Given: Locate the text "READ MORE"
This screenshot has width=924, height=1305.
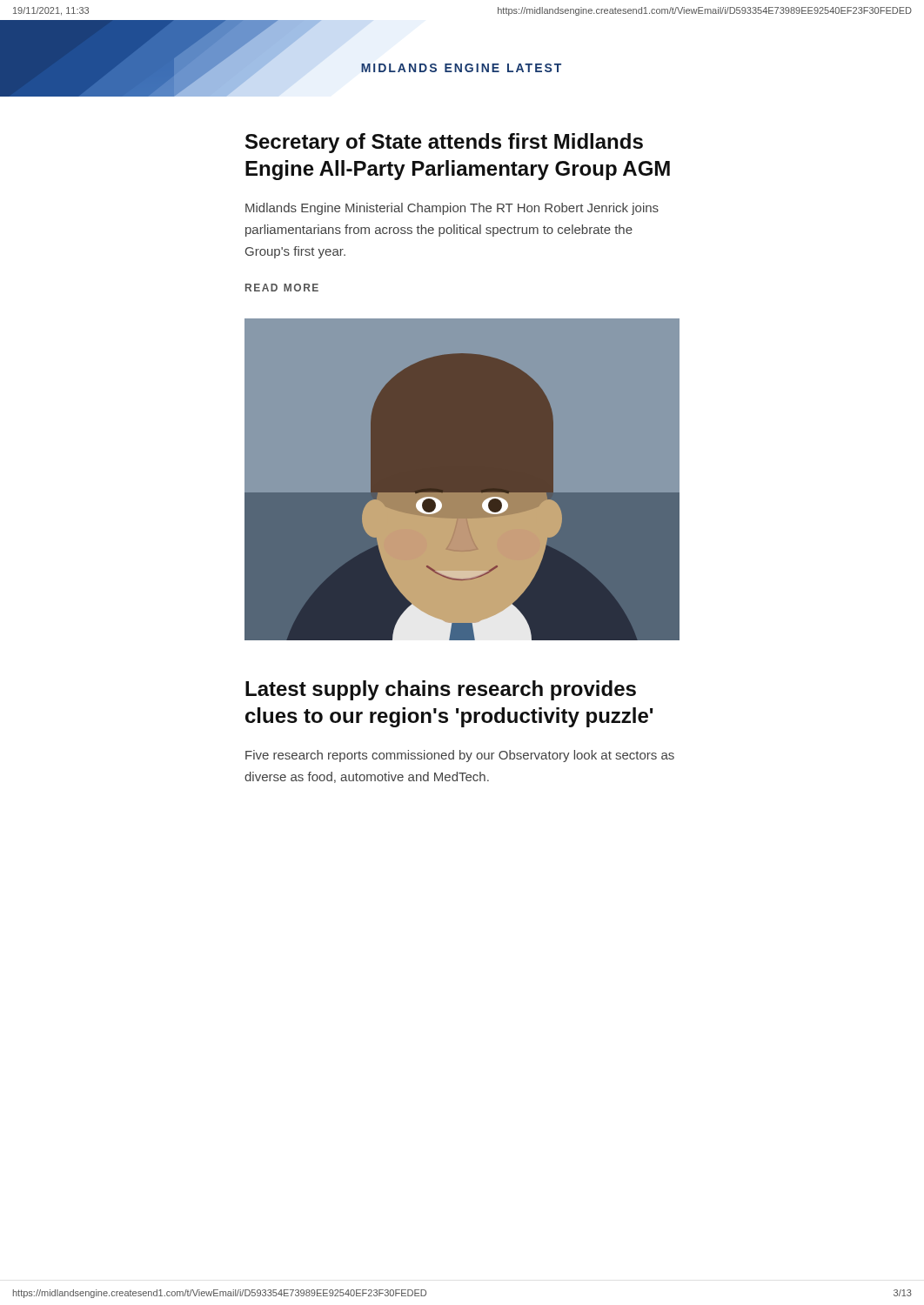Looking at the screenshot, I should [x=282, y=288].
